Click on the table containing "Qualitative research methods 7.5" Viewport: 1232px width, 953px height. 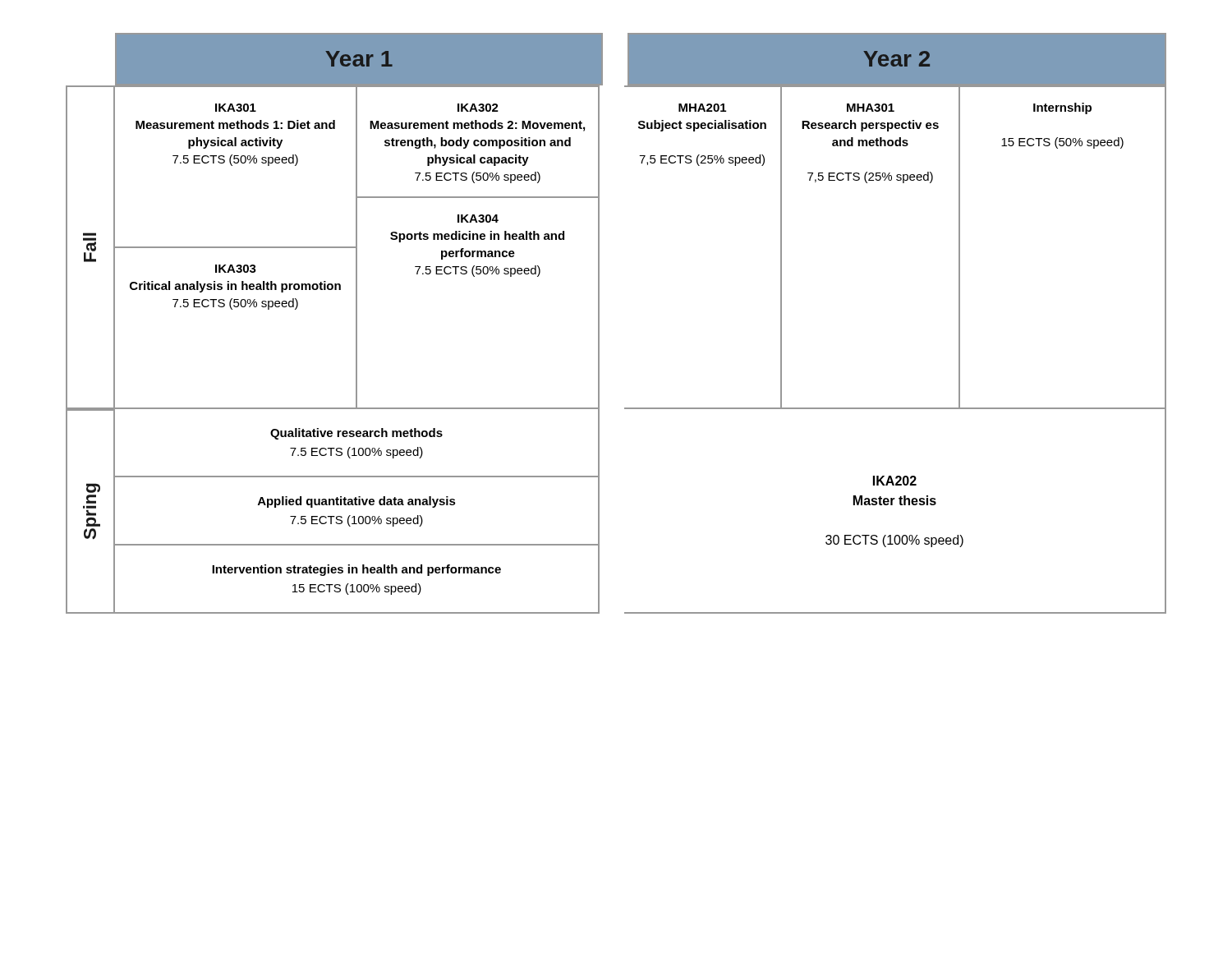pos(357,511)
